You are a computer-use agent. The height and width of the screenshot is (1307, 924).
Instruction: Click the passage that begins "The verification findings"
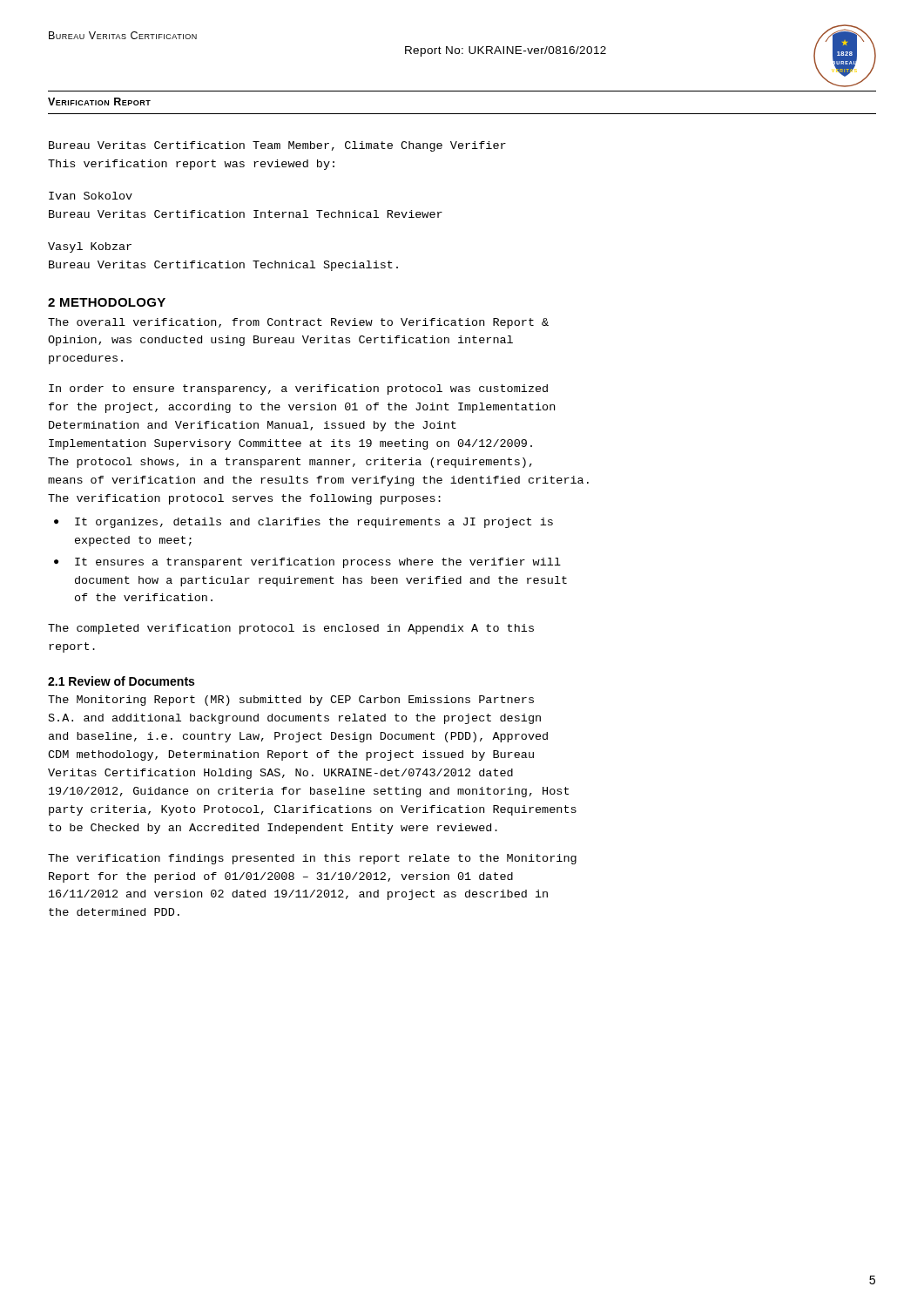pos(312,886)
